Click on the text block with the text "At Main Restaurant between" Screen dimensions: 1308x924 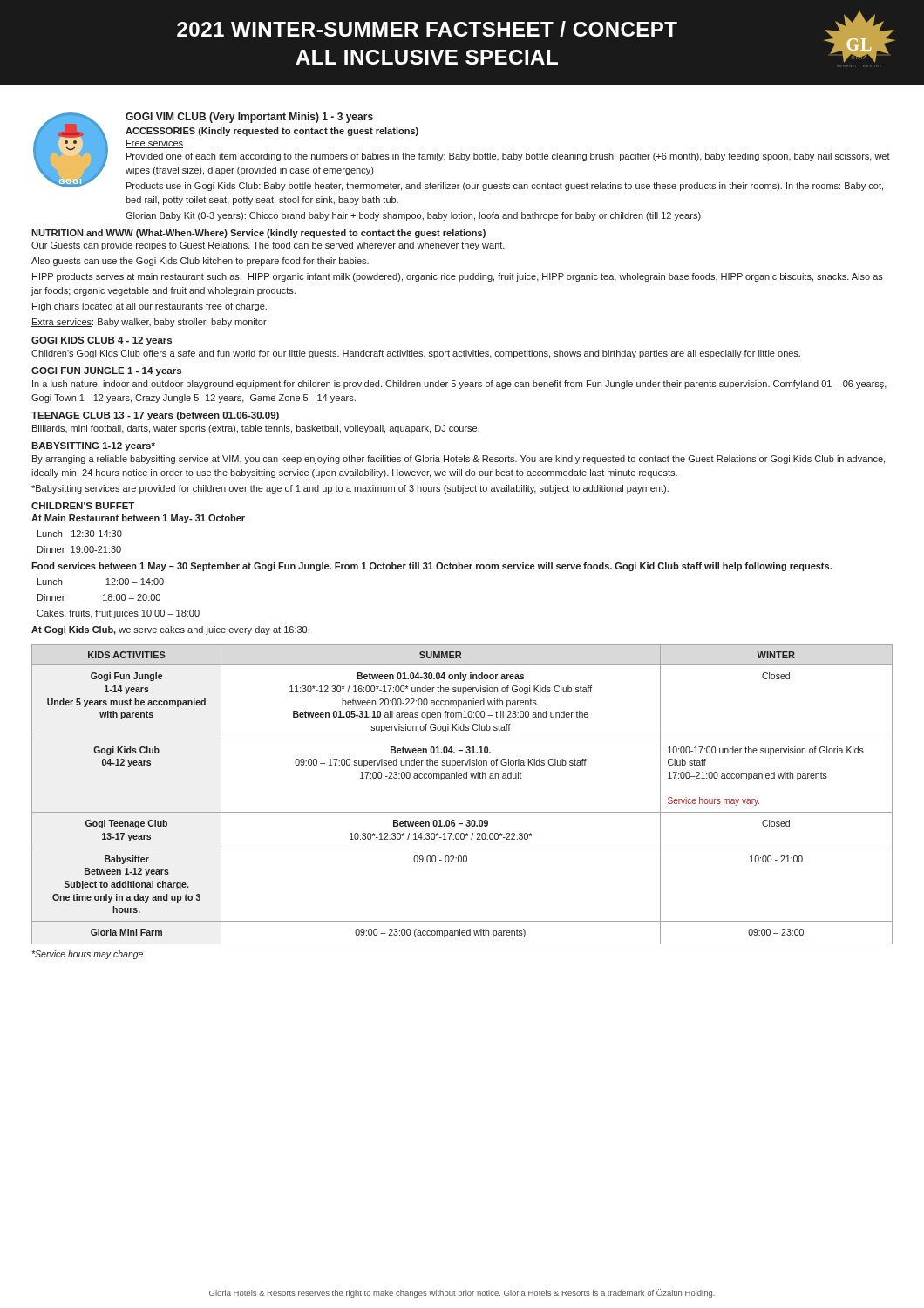point(462,575)
